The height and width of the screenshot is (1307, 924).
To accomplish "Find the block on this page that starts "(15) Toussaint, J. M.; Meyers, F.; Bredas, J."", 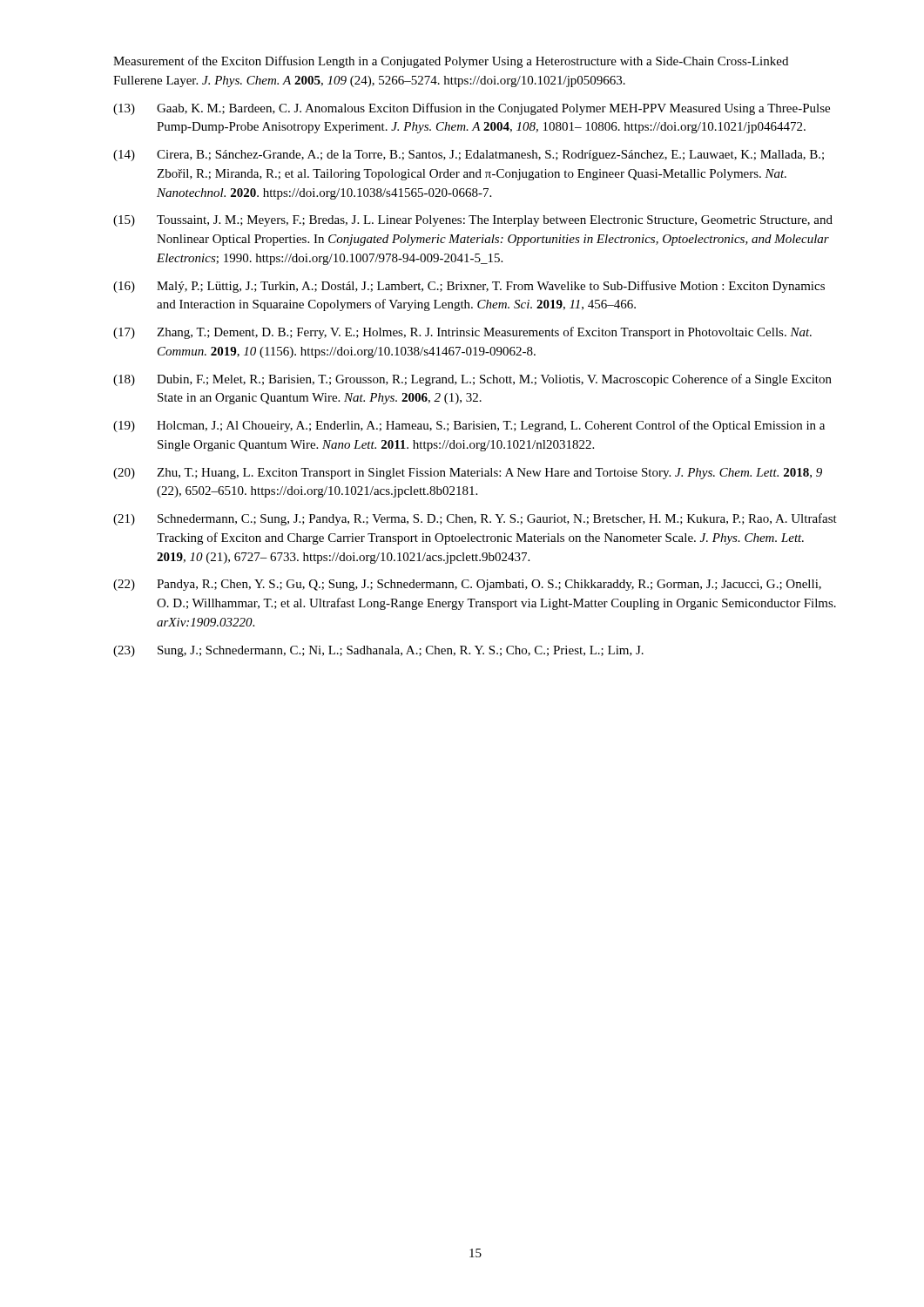I will coord(475,240).
